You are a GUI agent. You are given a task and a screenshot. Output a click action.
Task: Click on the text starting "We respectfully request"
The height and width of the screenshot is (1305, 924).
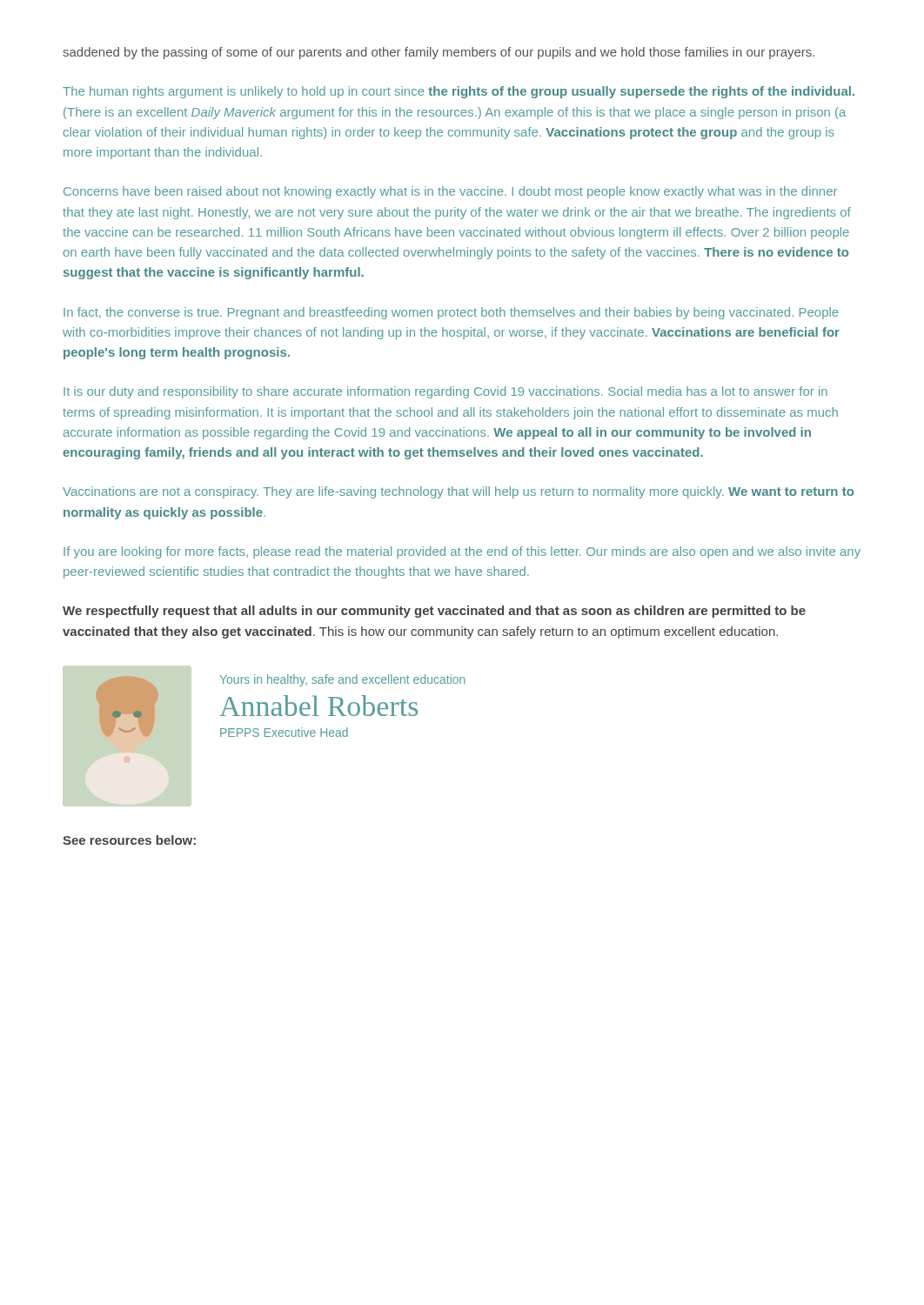click(x=434, y=621)
